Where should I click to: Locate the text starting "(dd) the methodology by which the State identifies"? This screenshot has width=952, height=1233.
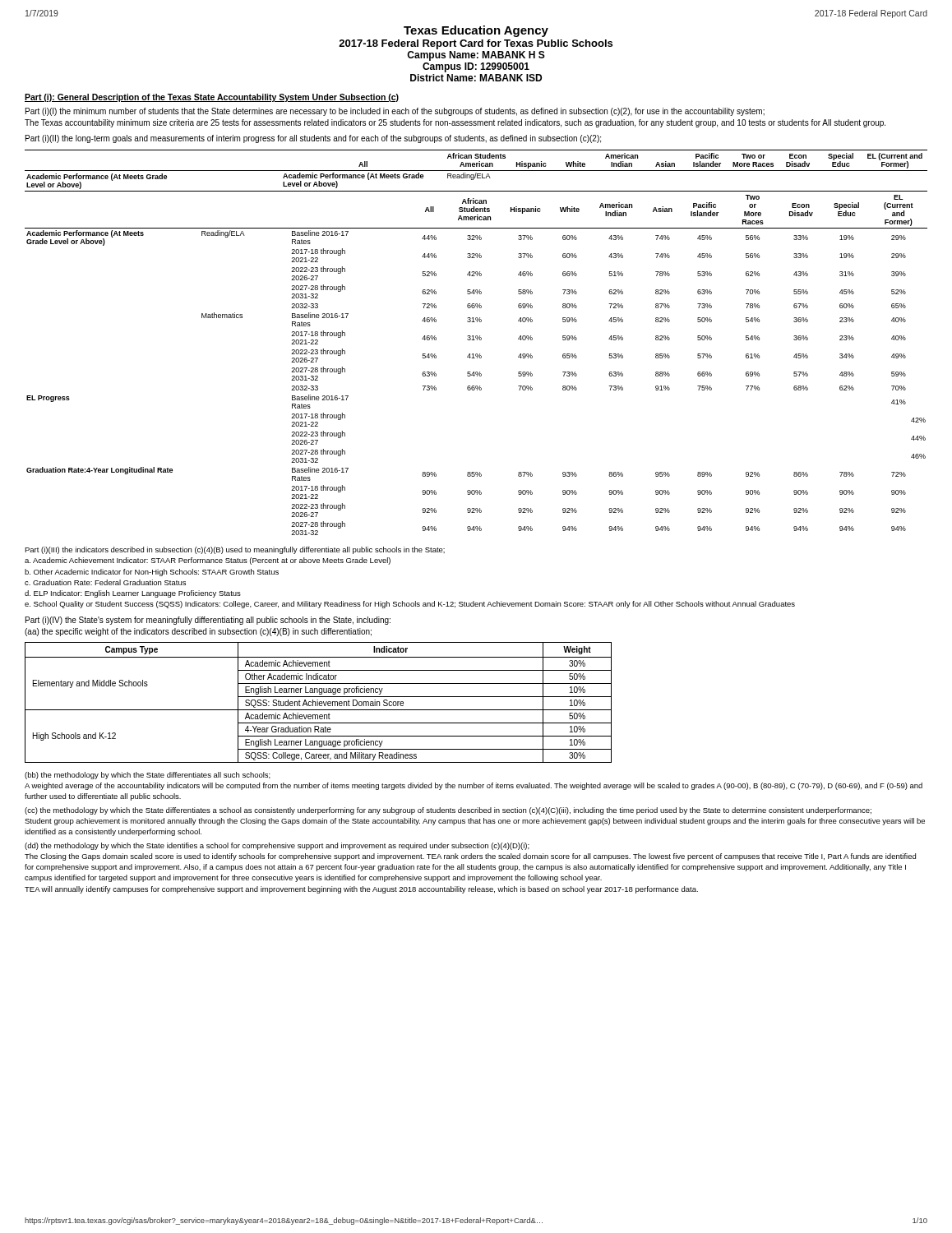point(471,867)
